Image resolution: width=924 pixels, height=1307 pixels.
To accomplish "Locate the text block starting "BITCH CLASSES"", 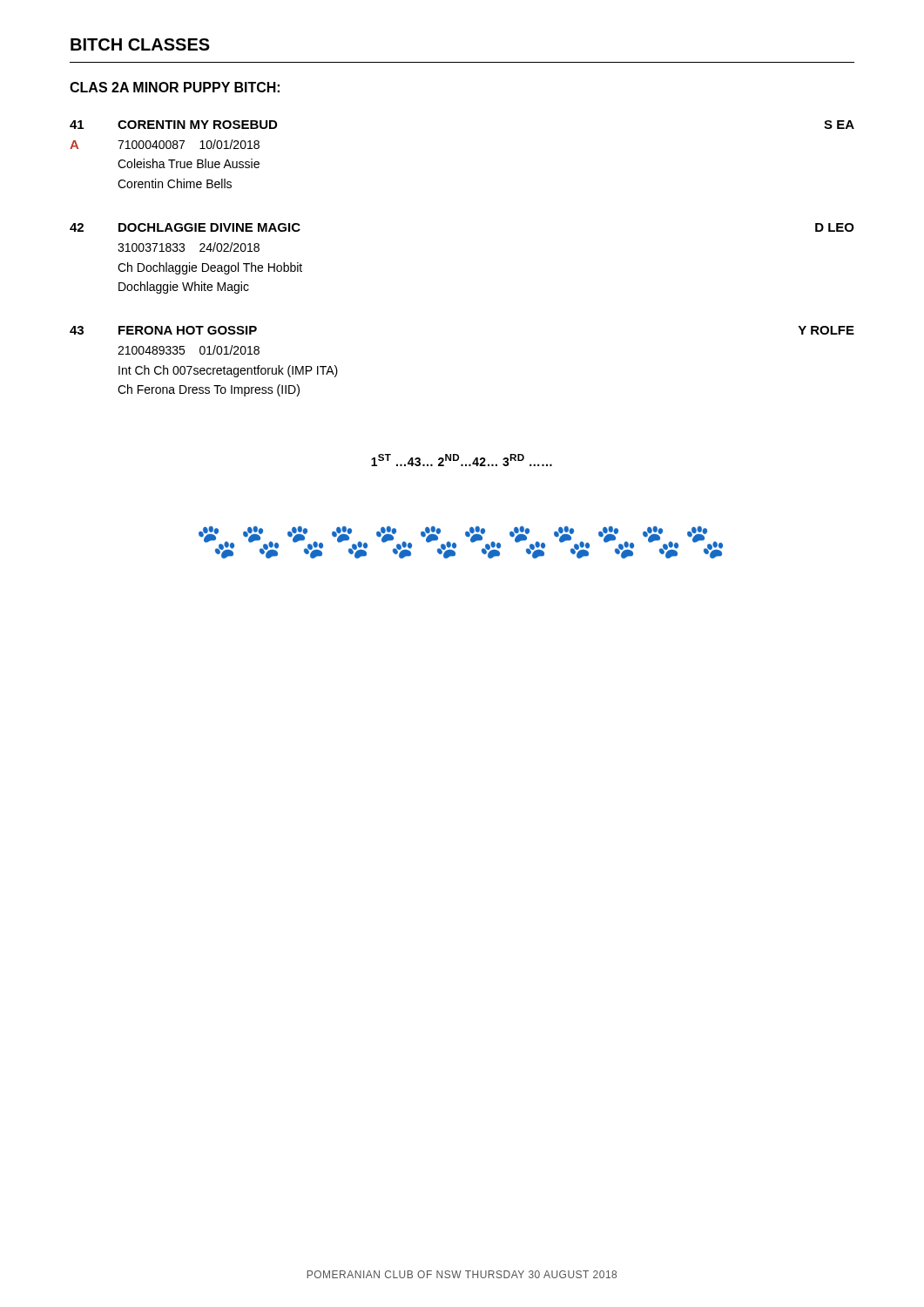I will [140, 44].
